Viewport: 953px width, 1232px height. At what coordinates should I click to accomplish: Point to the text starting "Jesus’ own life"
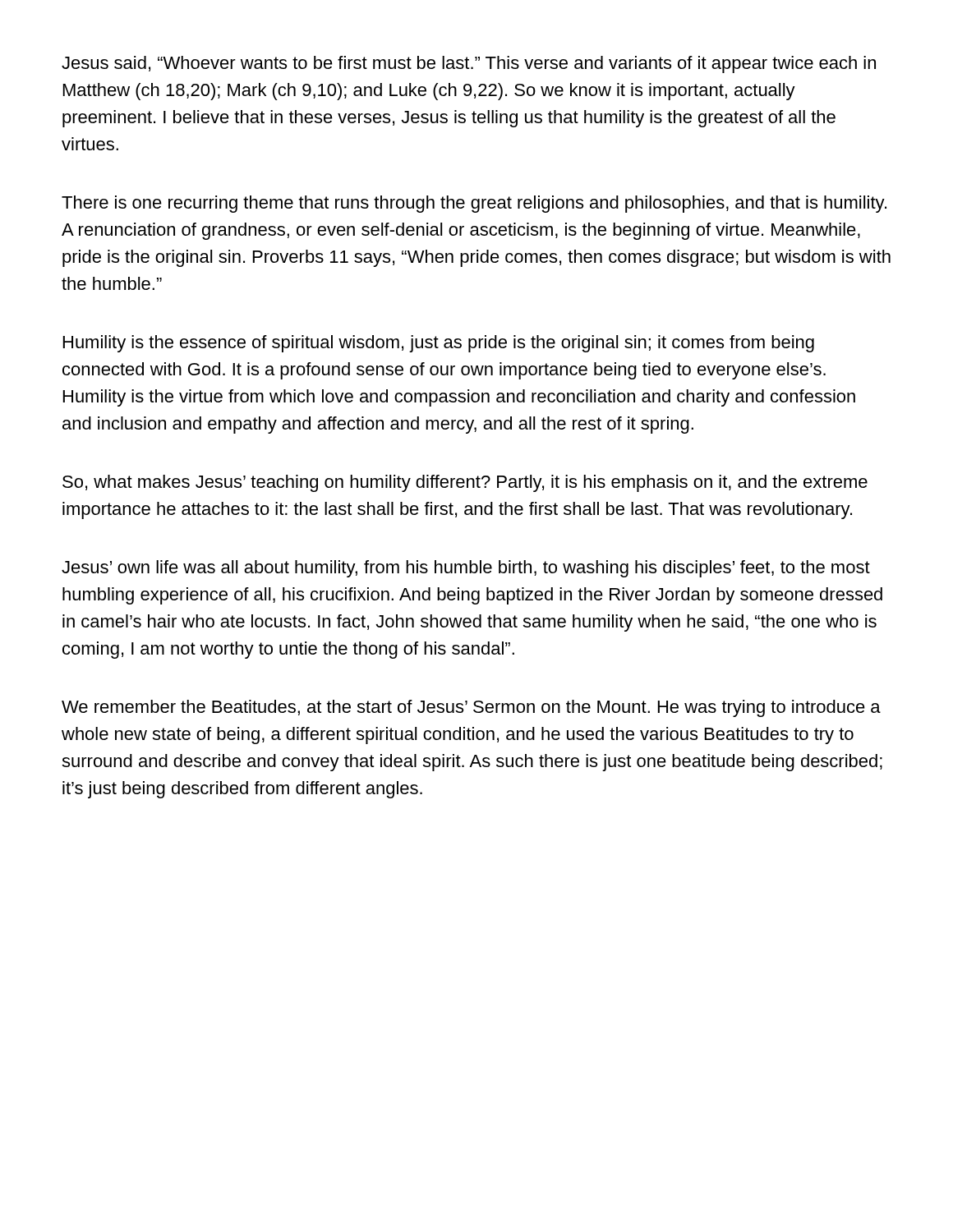click(x=473, y=608)
